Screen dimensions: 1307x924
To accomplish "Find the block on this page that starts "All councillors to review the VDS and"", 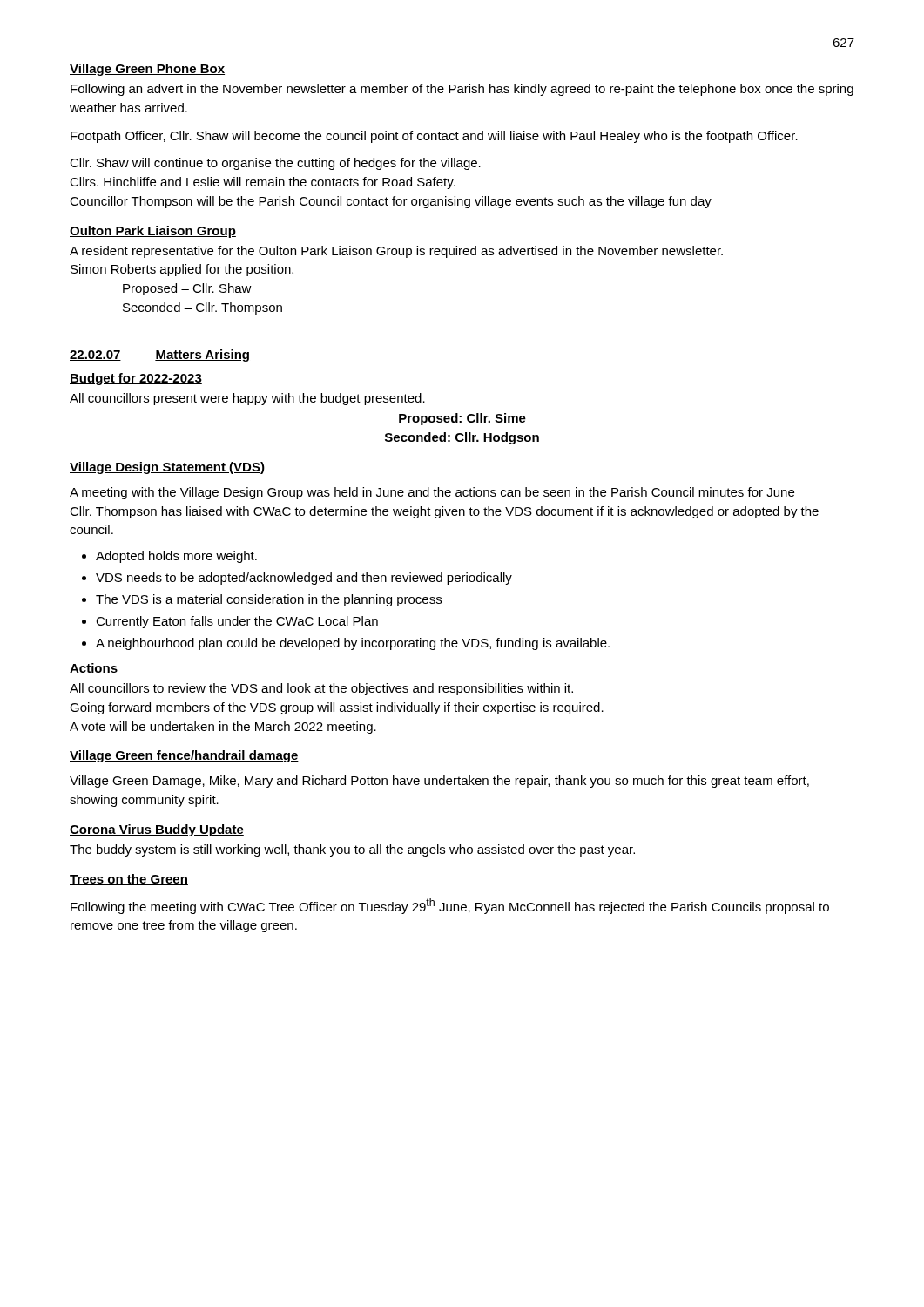I will (x=337, y=707).
